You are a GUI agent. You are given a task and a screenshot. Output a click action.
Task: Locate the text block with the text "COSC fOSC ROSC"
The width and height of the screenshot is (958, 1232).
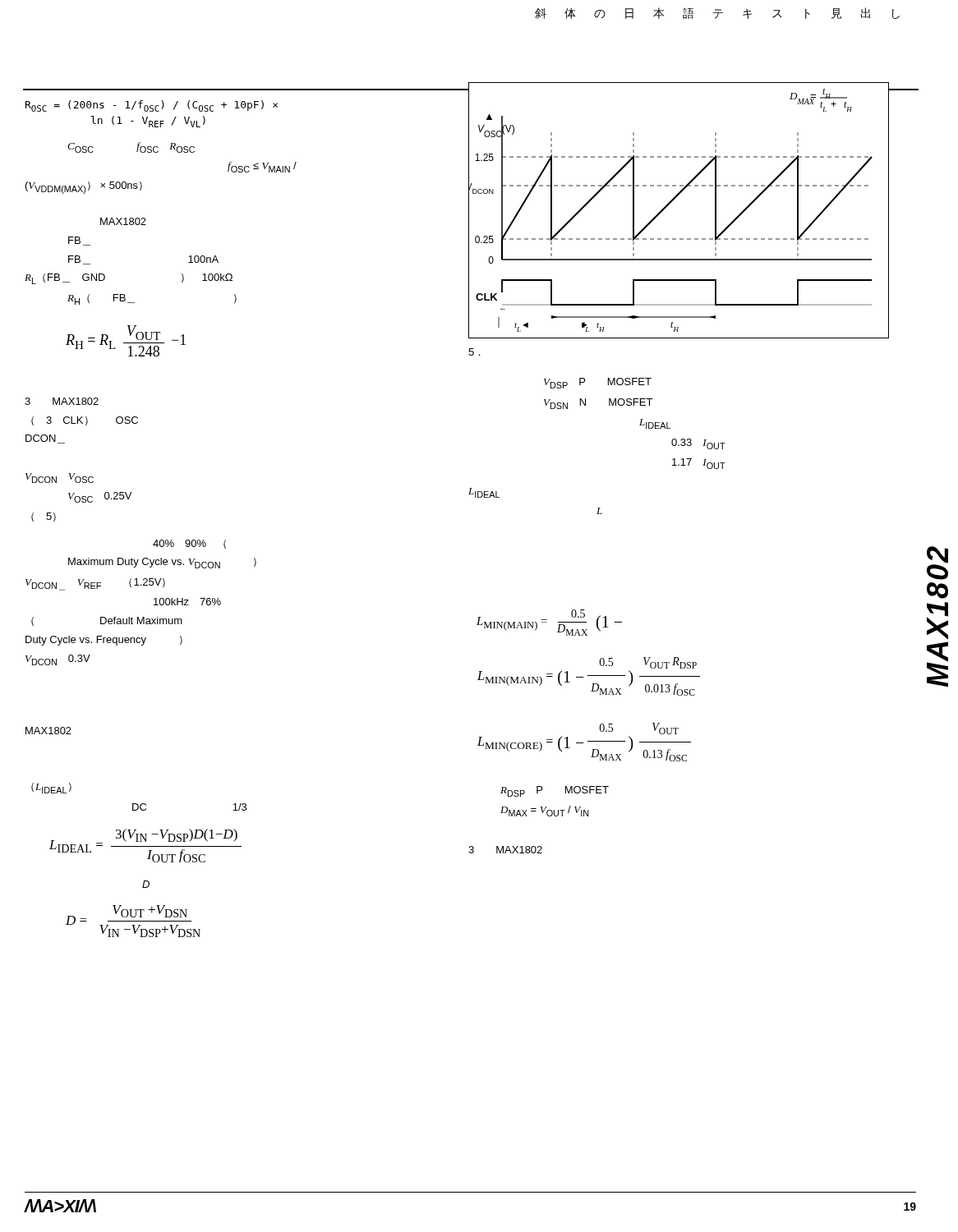[77, 147]
